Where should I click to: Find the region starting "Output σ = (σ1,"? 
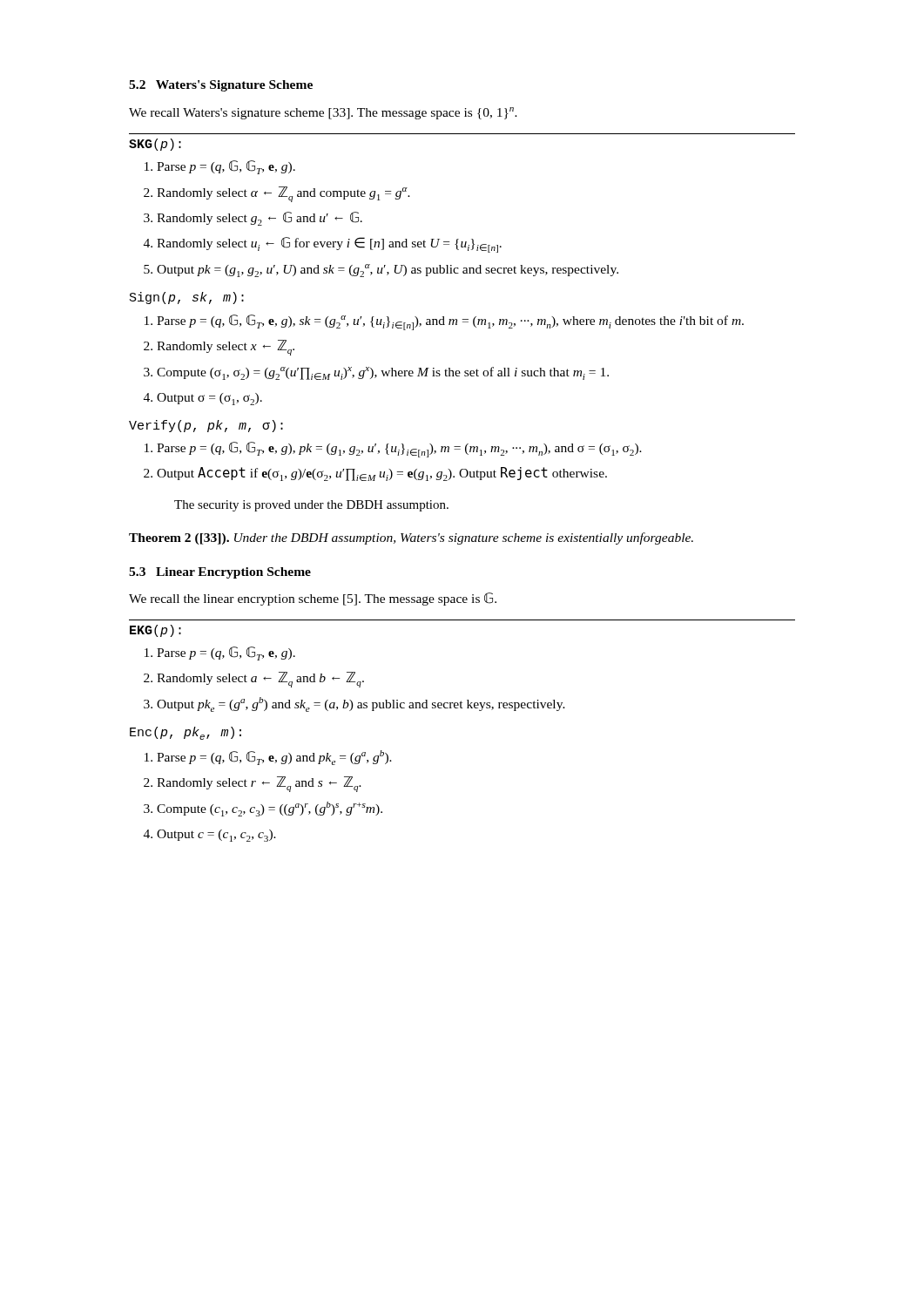click(x=210, y=399)
